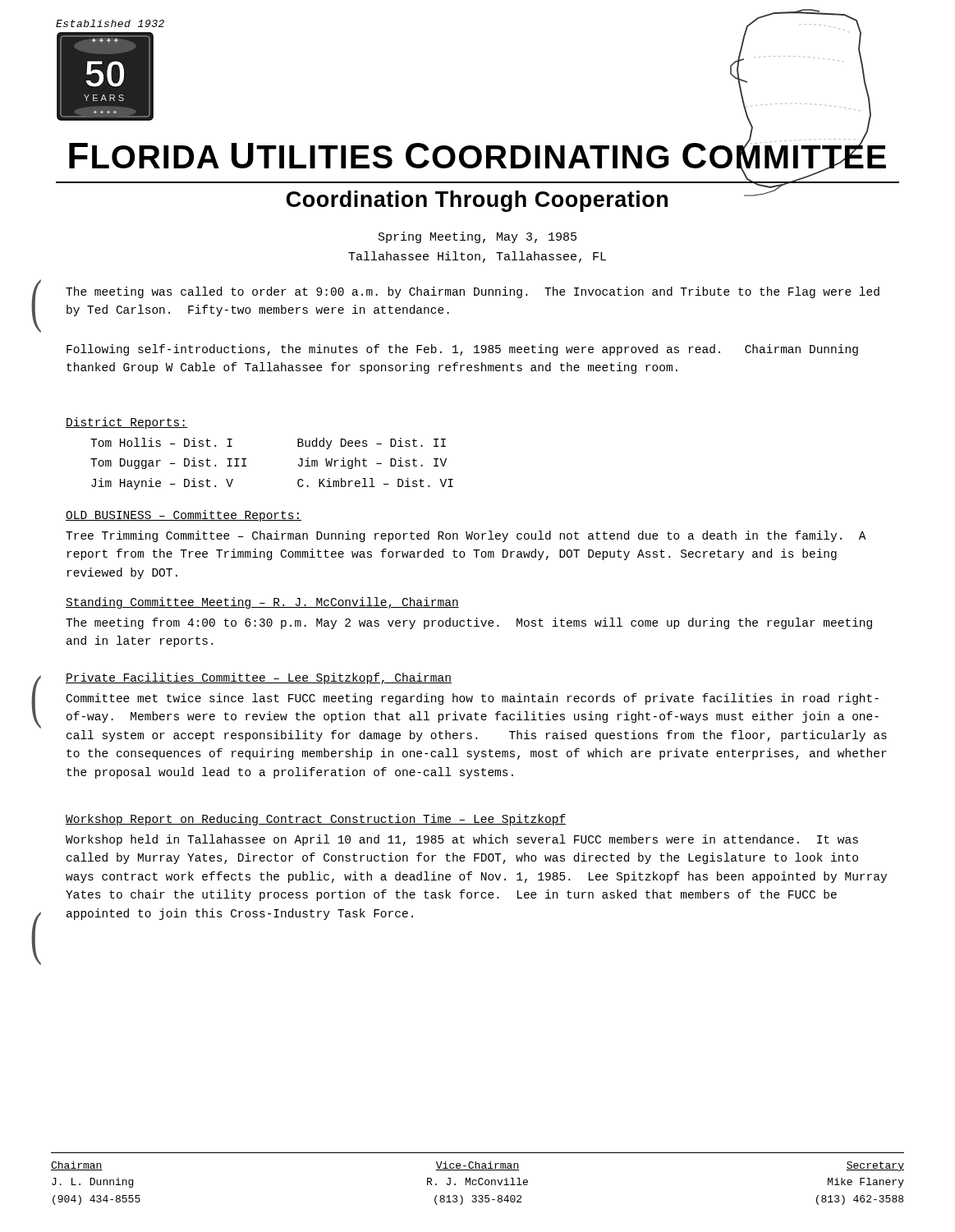
Task: Select the section header that reads "OLD BUSINESS – Committee Reports:"
Action: coord(184,516)
